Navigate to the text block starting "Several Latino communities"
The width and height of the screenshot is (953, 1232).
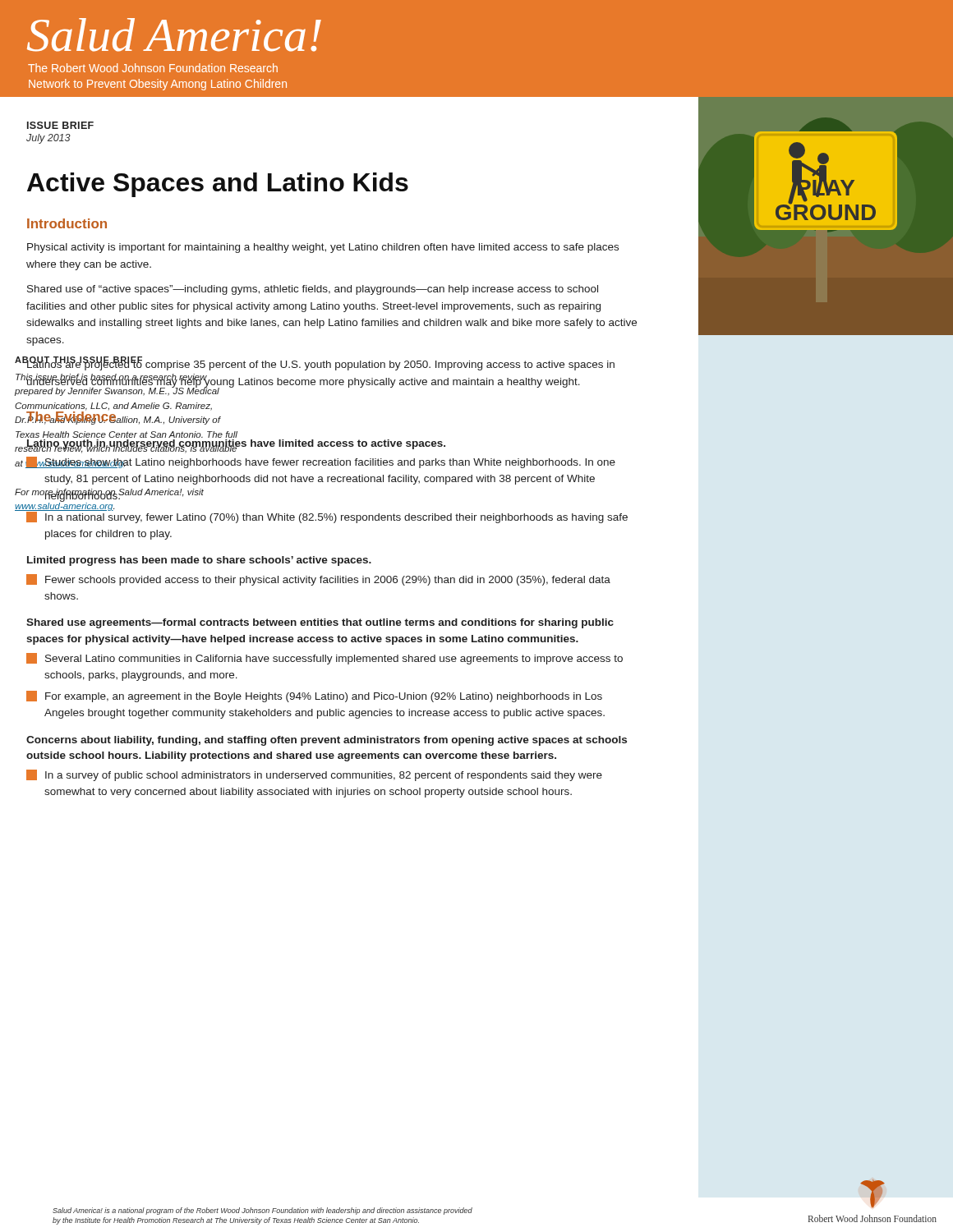click(333, 667)
